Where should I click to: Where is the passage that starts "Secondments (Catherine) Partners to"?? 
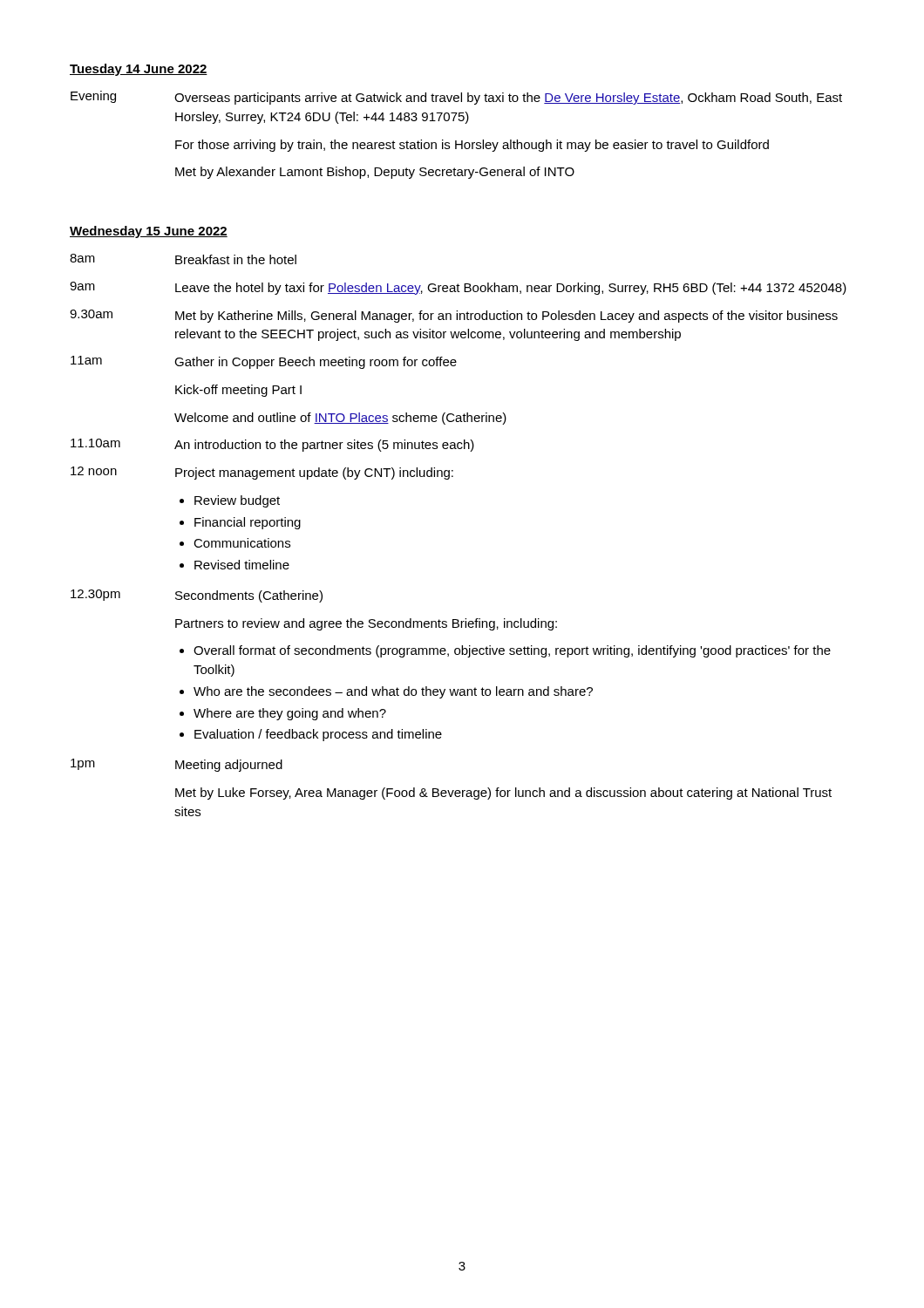[514, 665]
